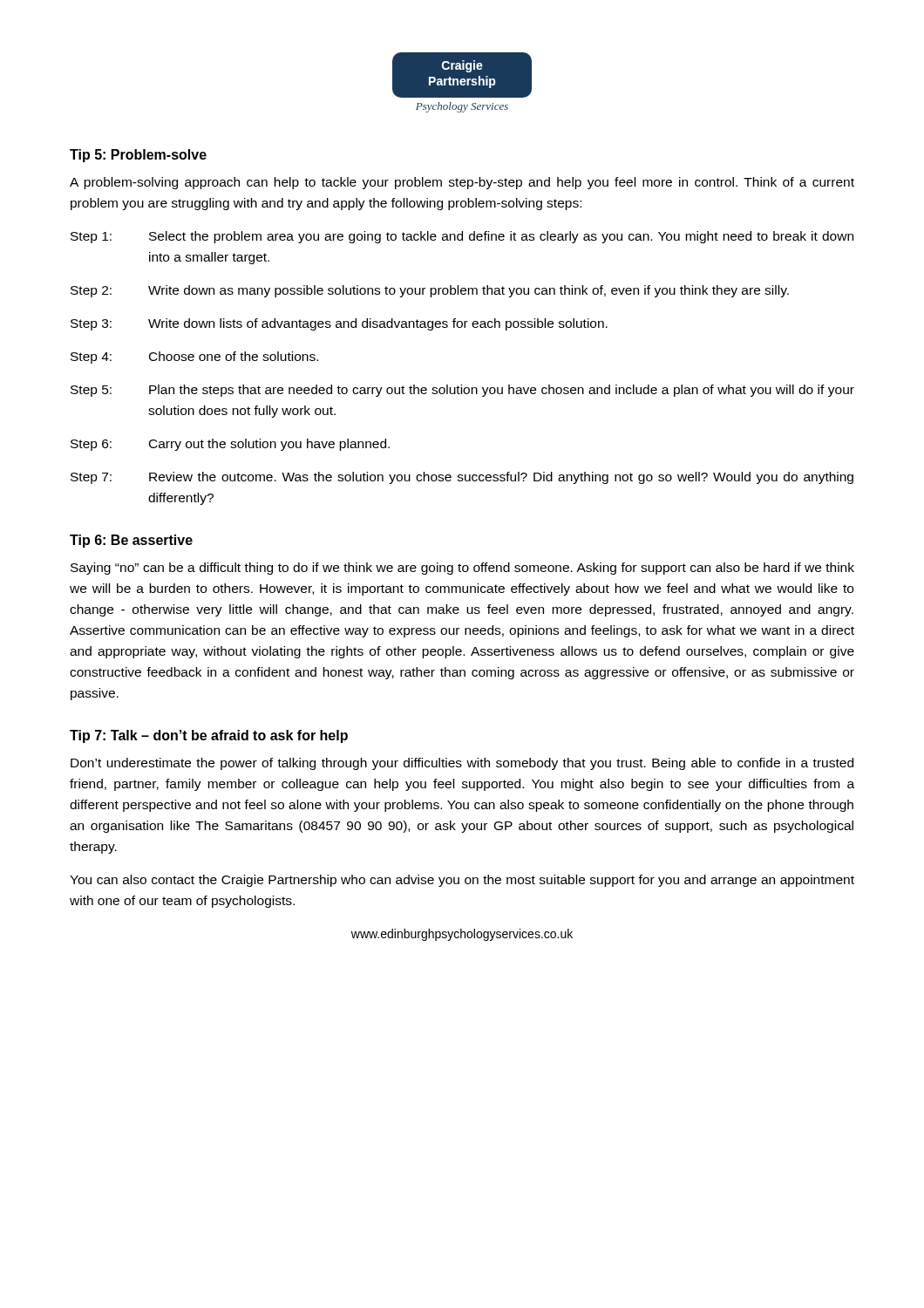Click on the text block starting "Saying “no” can be a difficult thing to"
The image size is (924, 1308).
tap(462, 630)
